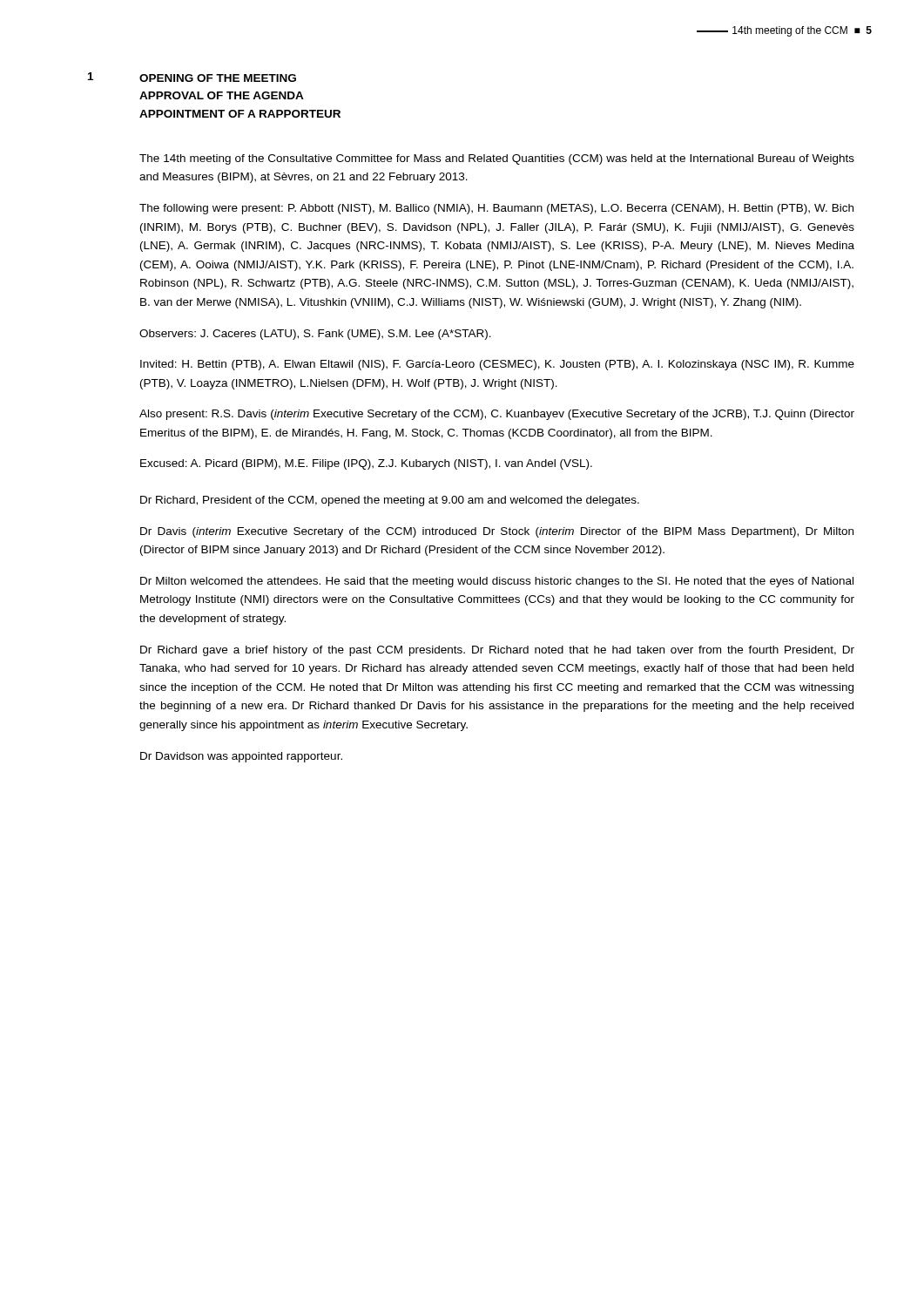The width and height of the screenshot is (924, 1307).
Task: Locate the text block starting "1 OPENING OF THE MEETING APPROVAL"
Action: click(x=214, y=96)
